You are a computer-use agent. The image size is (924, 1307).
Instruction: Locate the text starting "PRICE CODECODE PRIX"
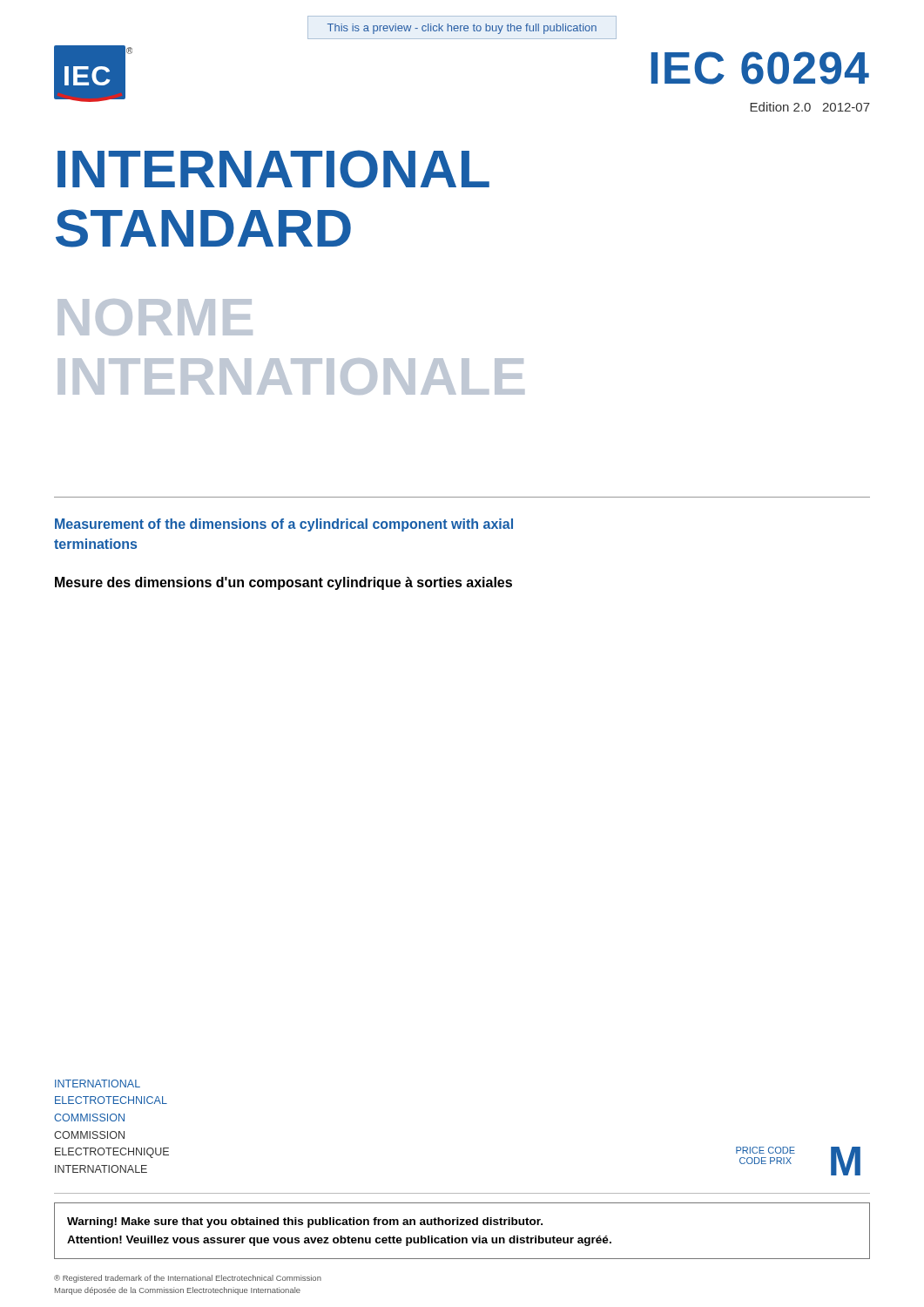[765, 1155]
